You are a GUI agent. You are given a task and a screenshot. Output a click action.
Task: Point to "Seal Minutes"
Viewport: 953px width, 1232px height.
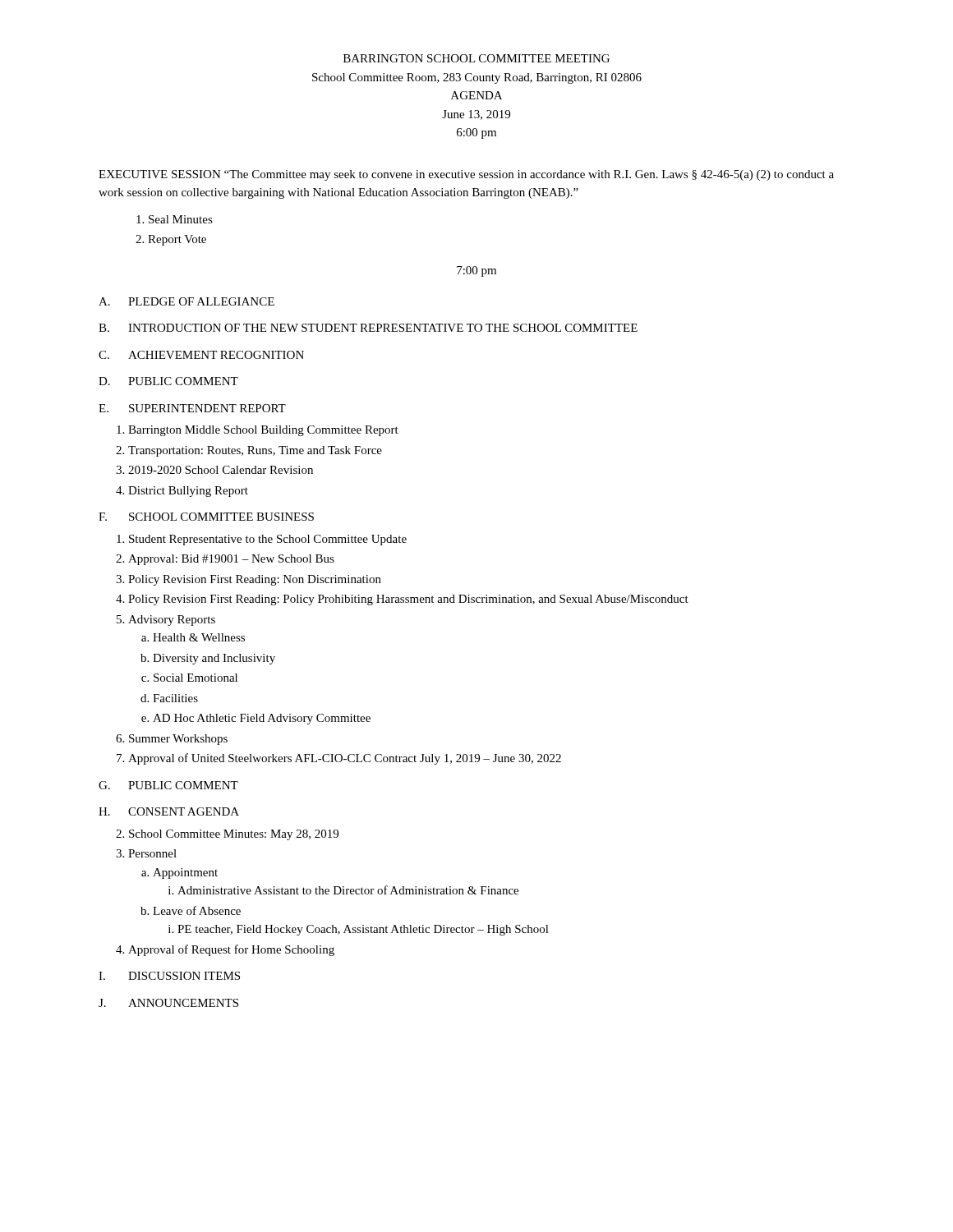[180, 219]
